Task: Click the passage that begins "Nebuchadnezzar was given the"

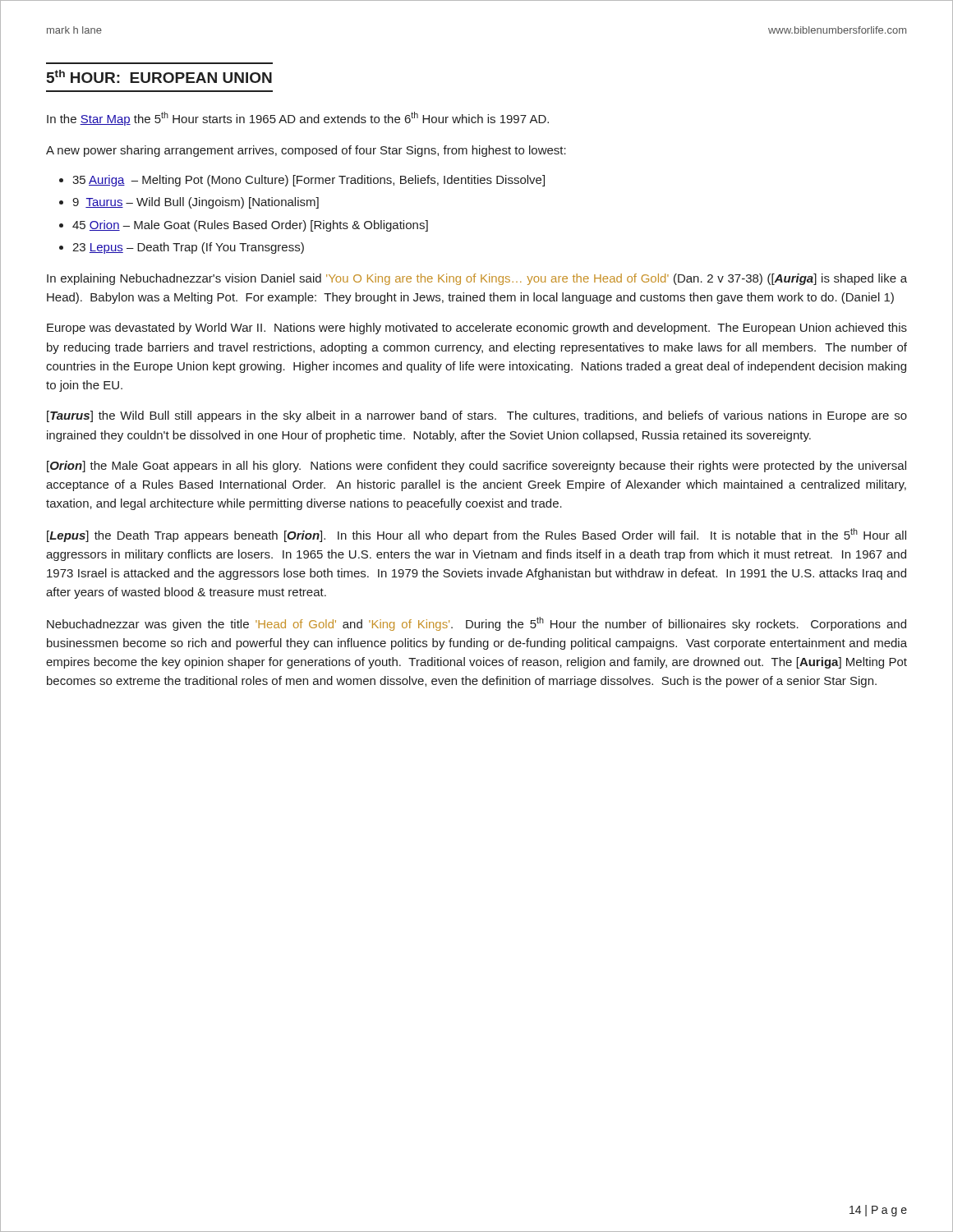Action: point(476,651)
